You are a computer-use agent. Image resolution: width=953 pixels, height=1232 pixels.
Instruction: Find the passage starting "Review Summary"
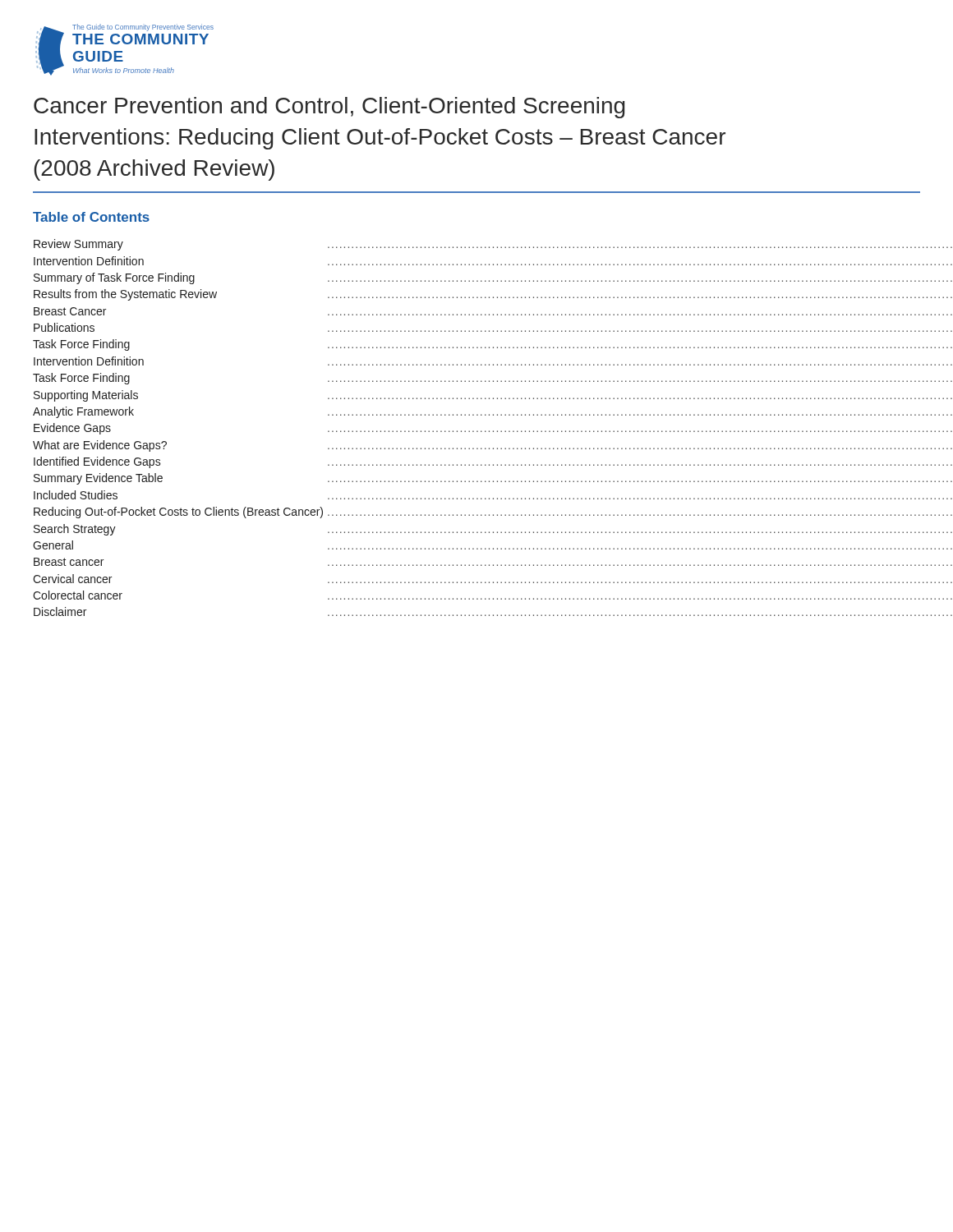pyautogui.click(x=493, y=244)
